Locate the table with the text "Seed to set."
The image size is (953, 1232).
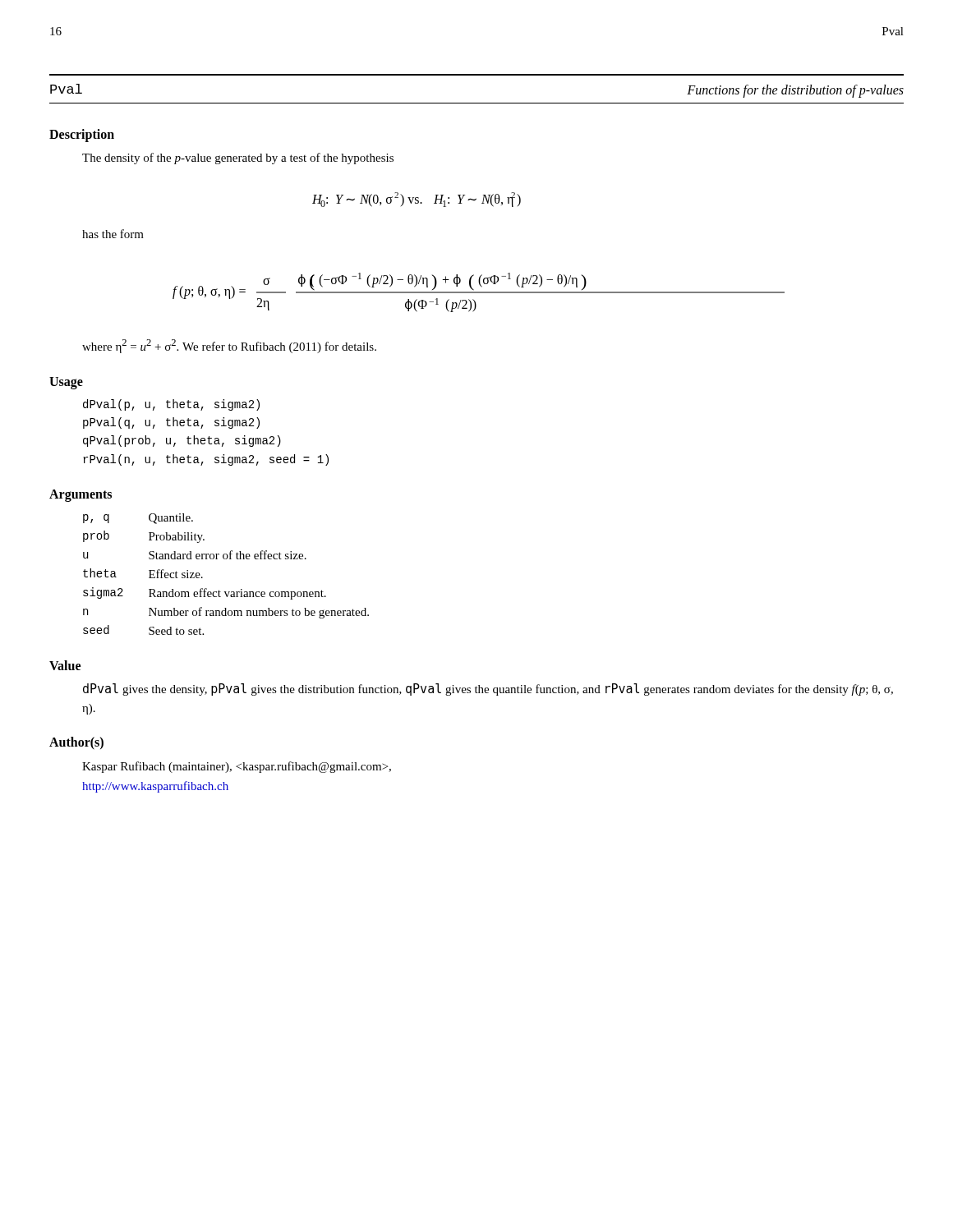pos(476,575)
